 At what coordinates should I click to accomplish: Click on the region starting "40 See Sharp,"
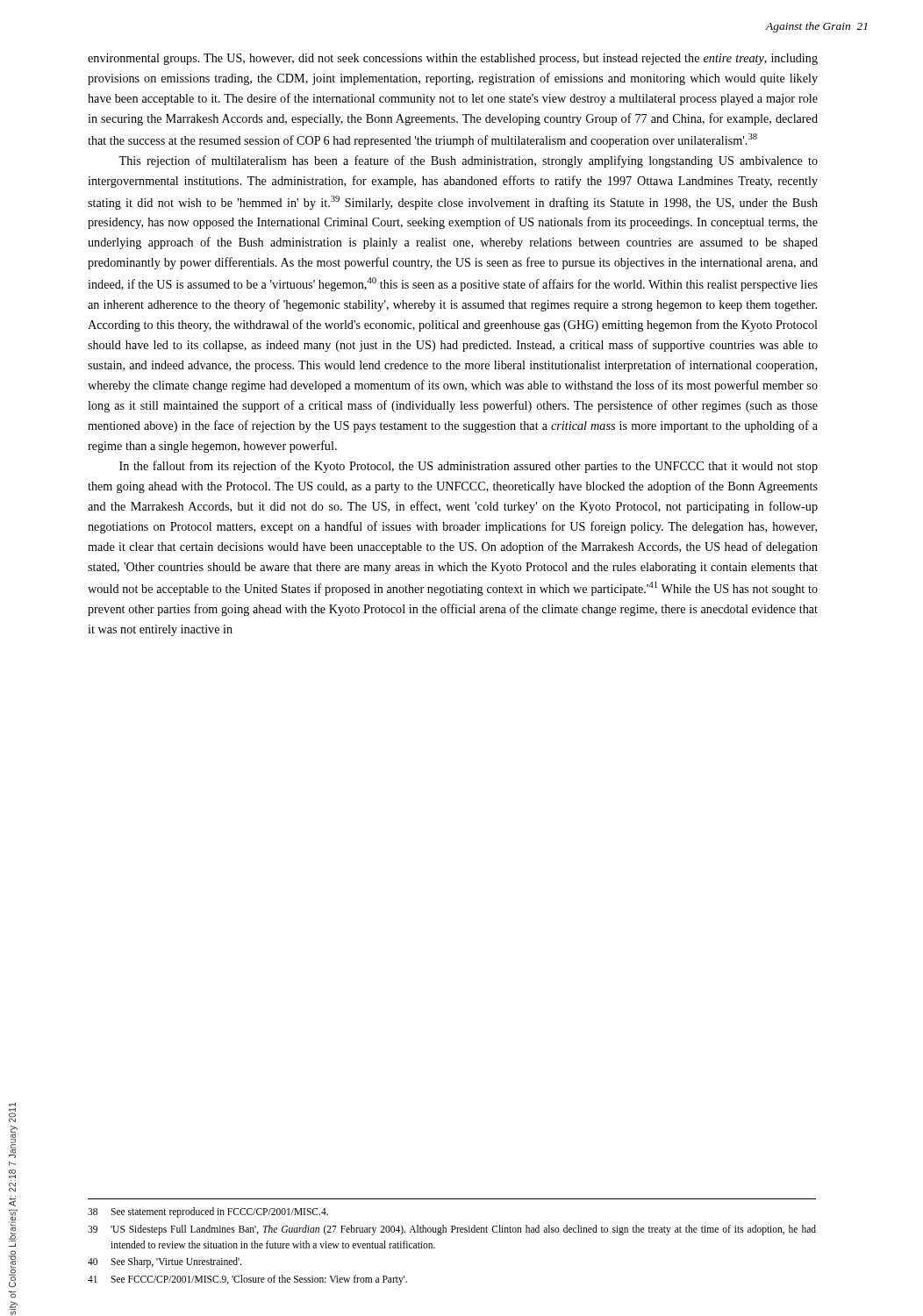(165, 1263)
